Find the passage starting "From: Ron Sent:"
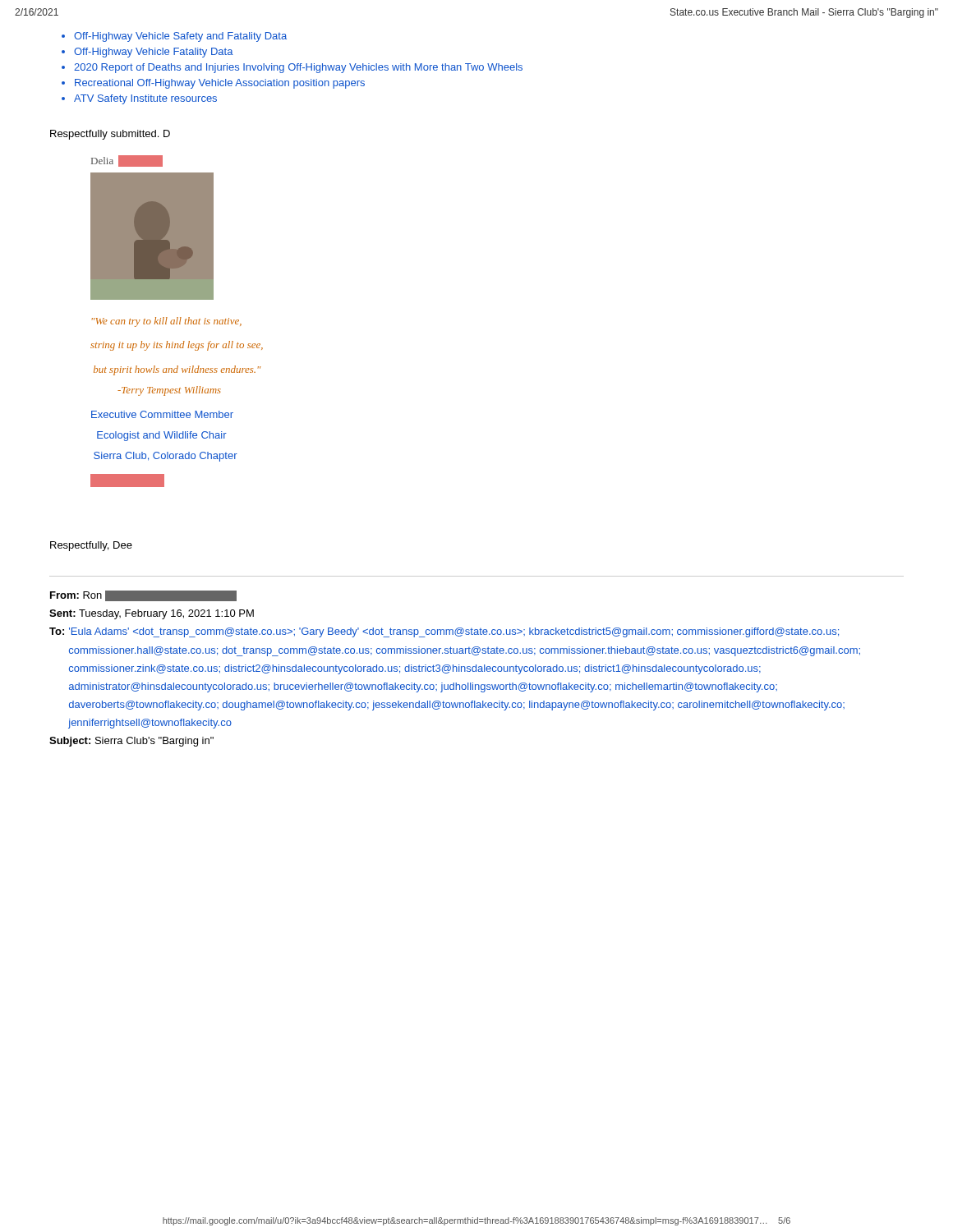Viewport: 953px width, 1232px height. pyautogui.click(x=476, y=668)
